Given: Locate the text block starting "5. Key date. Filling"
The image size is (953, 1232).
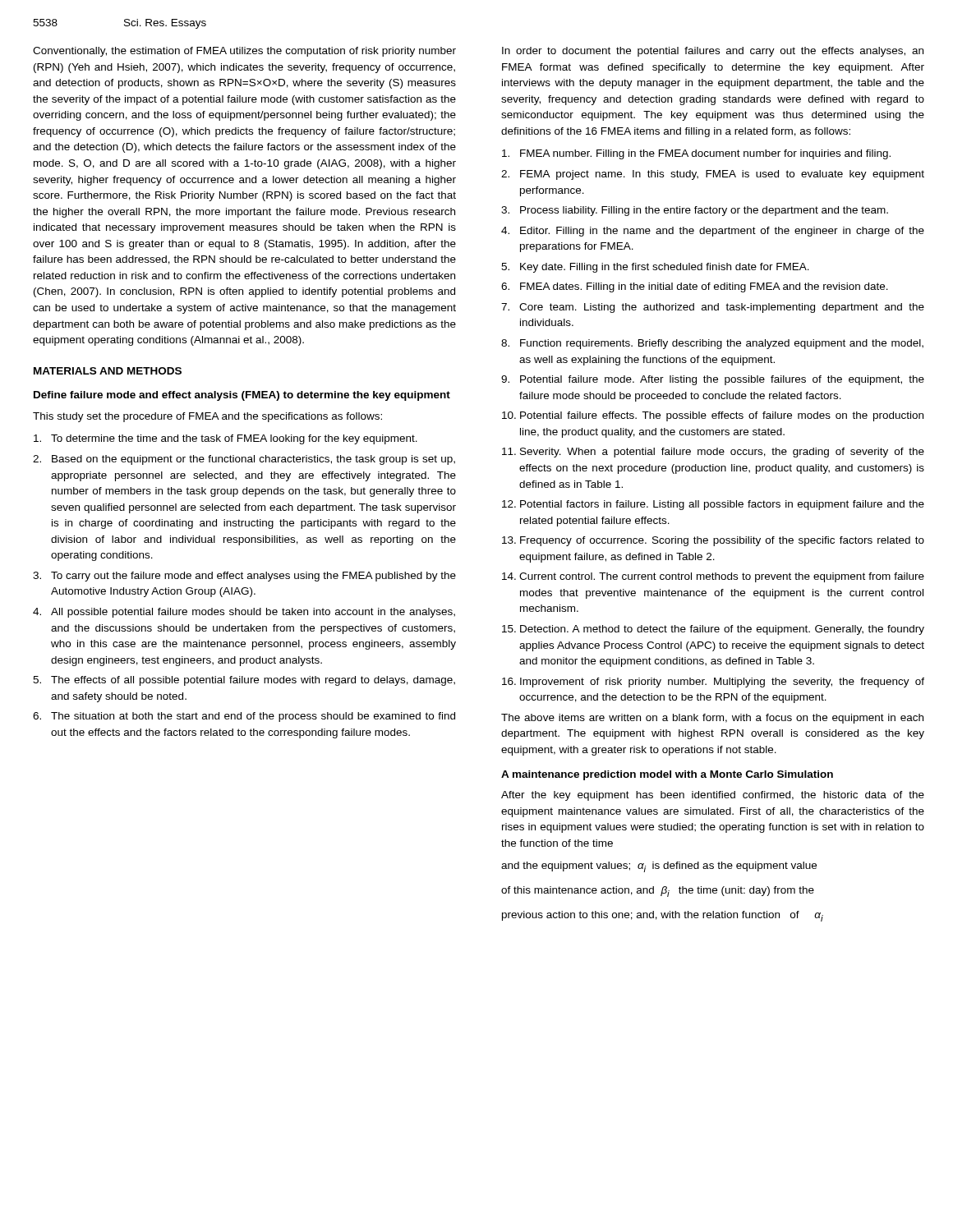Looking at the screenshot, I should tap(713, 267).
